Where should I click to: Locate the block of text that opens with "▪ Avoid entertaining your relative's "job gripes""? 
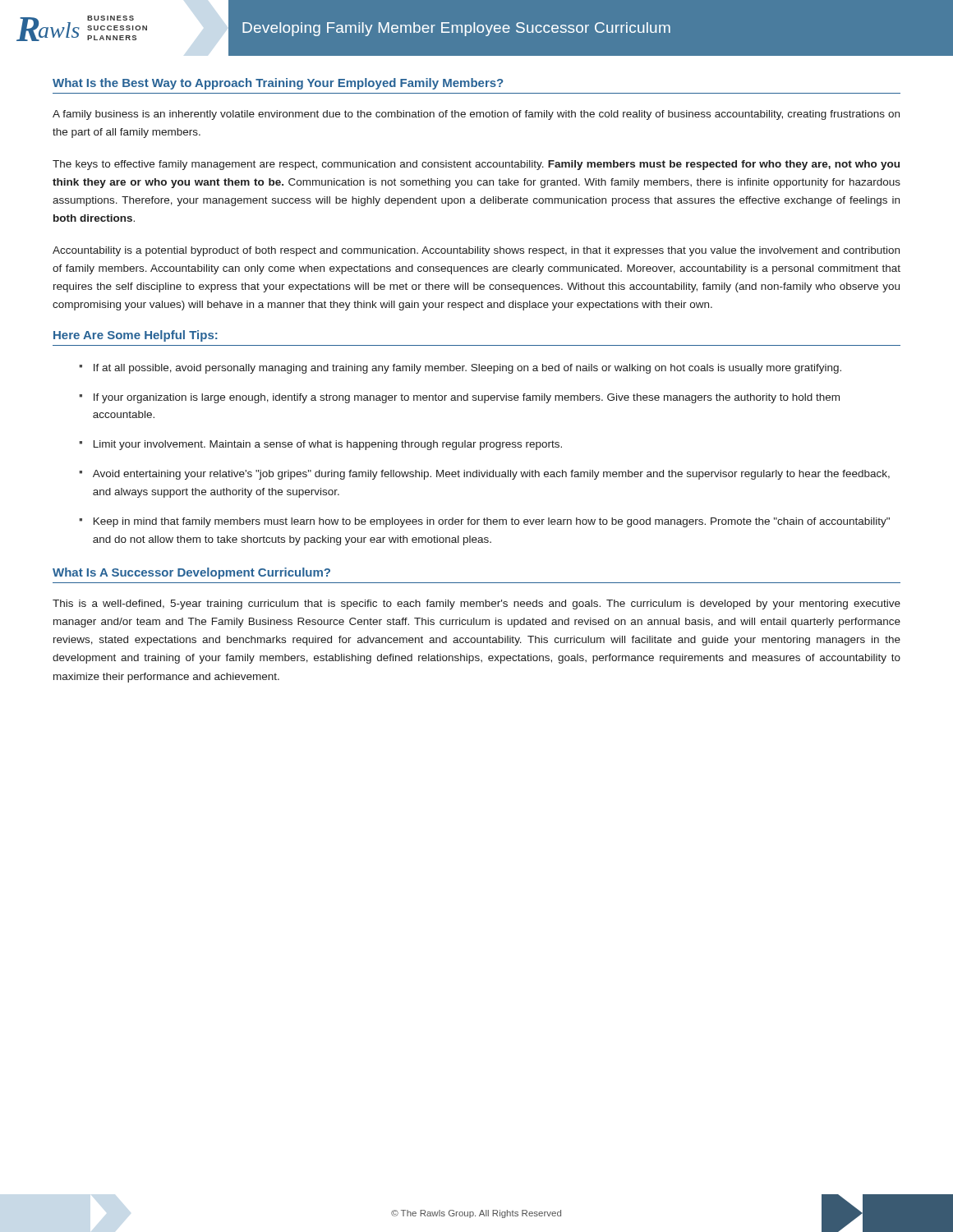pyautogui.click(x=490, y=483)
